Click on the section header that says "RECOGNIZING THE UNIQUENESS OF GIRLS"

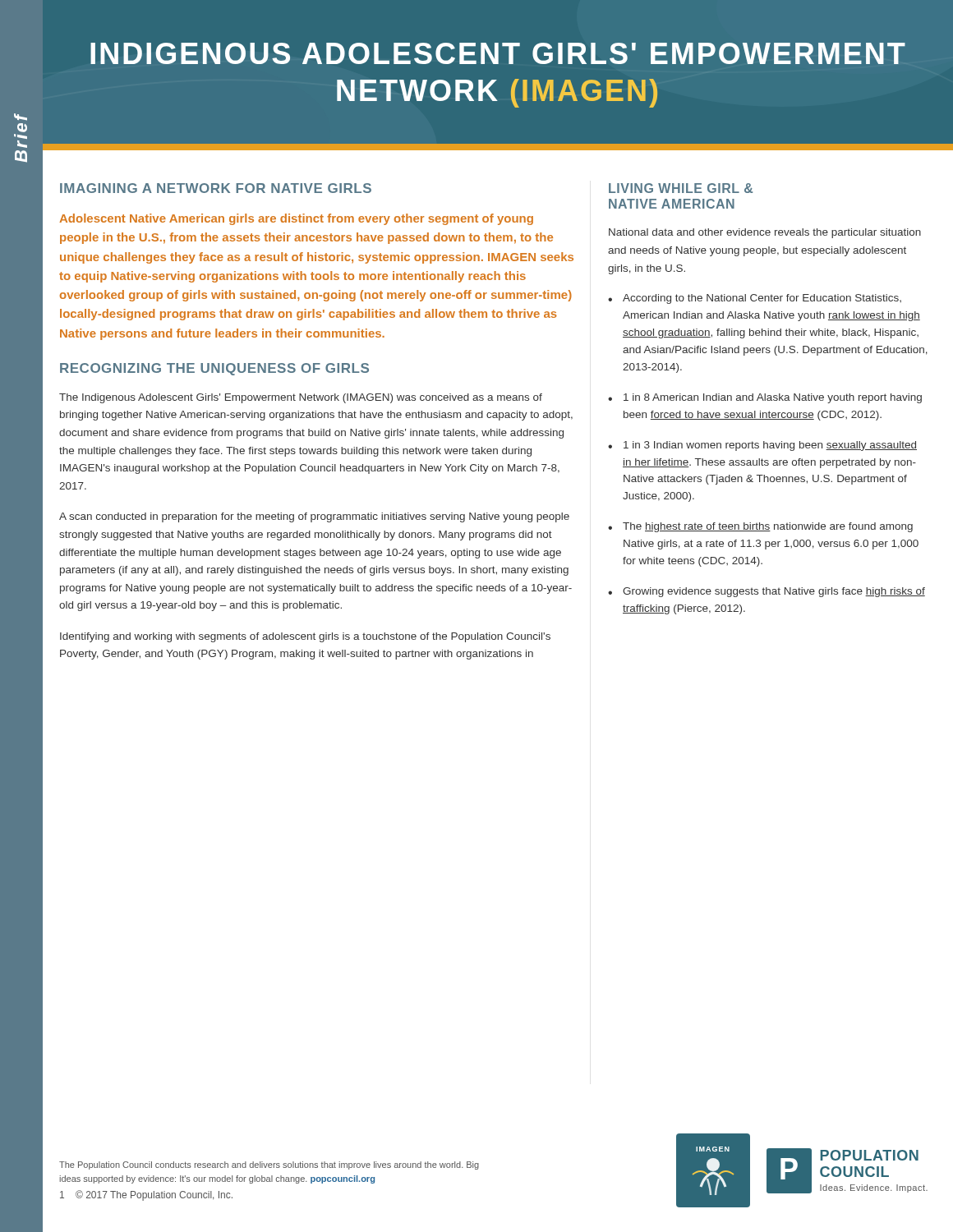[x=215, y=368]
